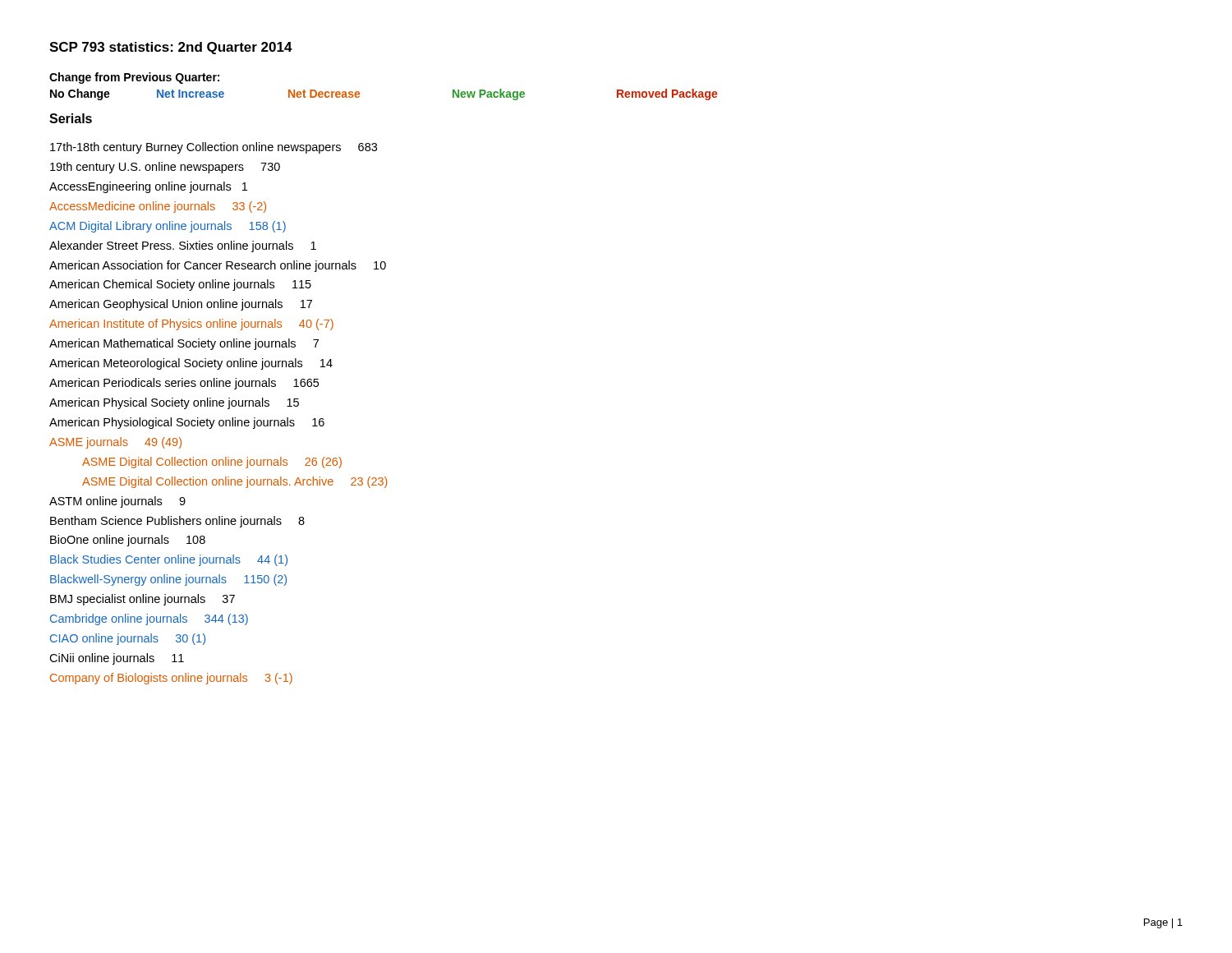Click on the text block starting "American Chemical Society online journals 115"

click(x=180, y=285)
